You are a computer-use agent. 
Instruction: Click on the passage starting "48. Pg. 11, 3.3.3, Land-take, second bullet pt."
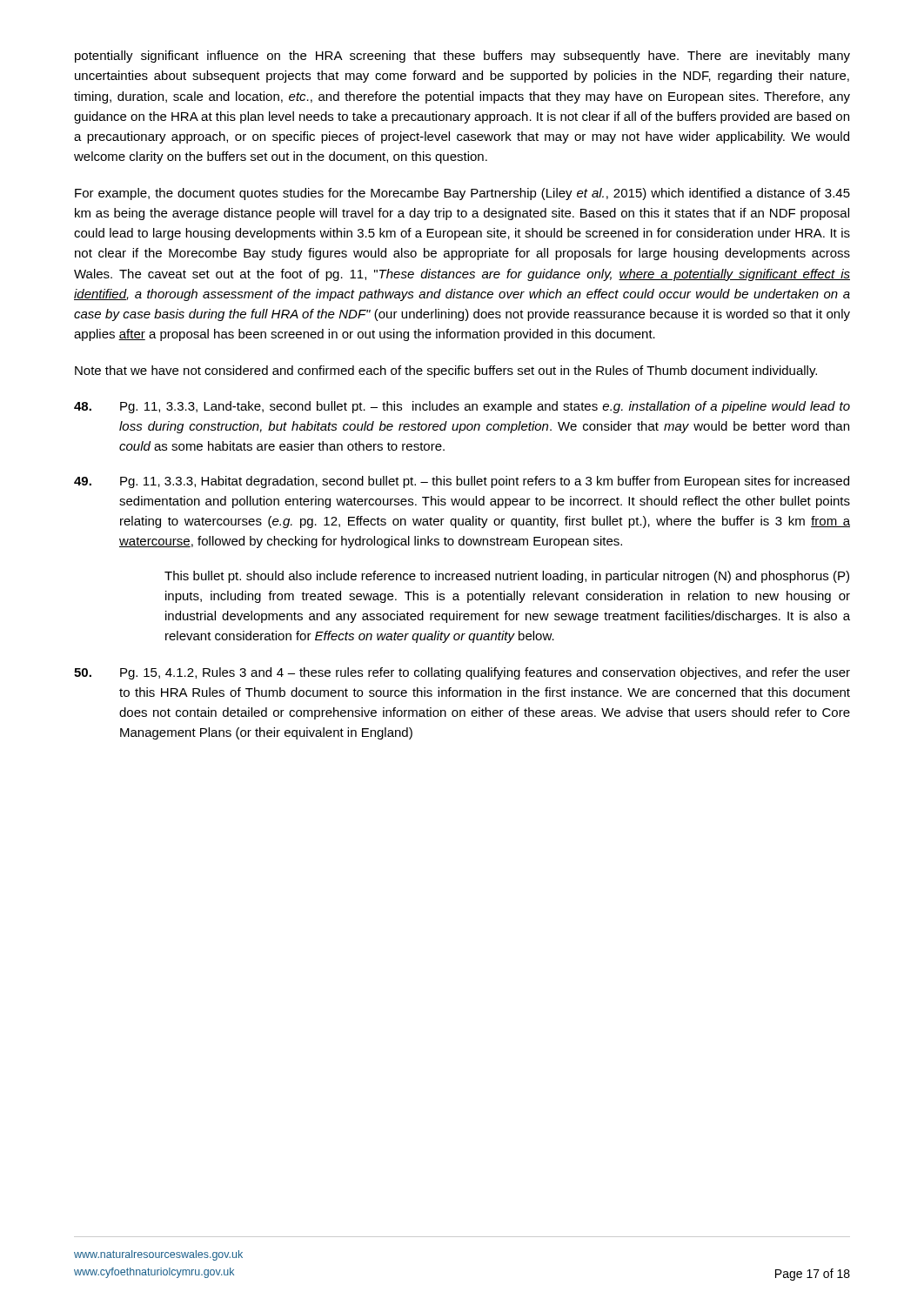485,426
